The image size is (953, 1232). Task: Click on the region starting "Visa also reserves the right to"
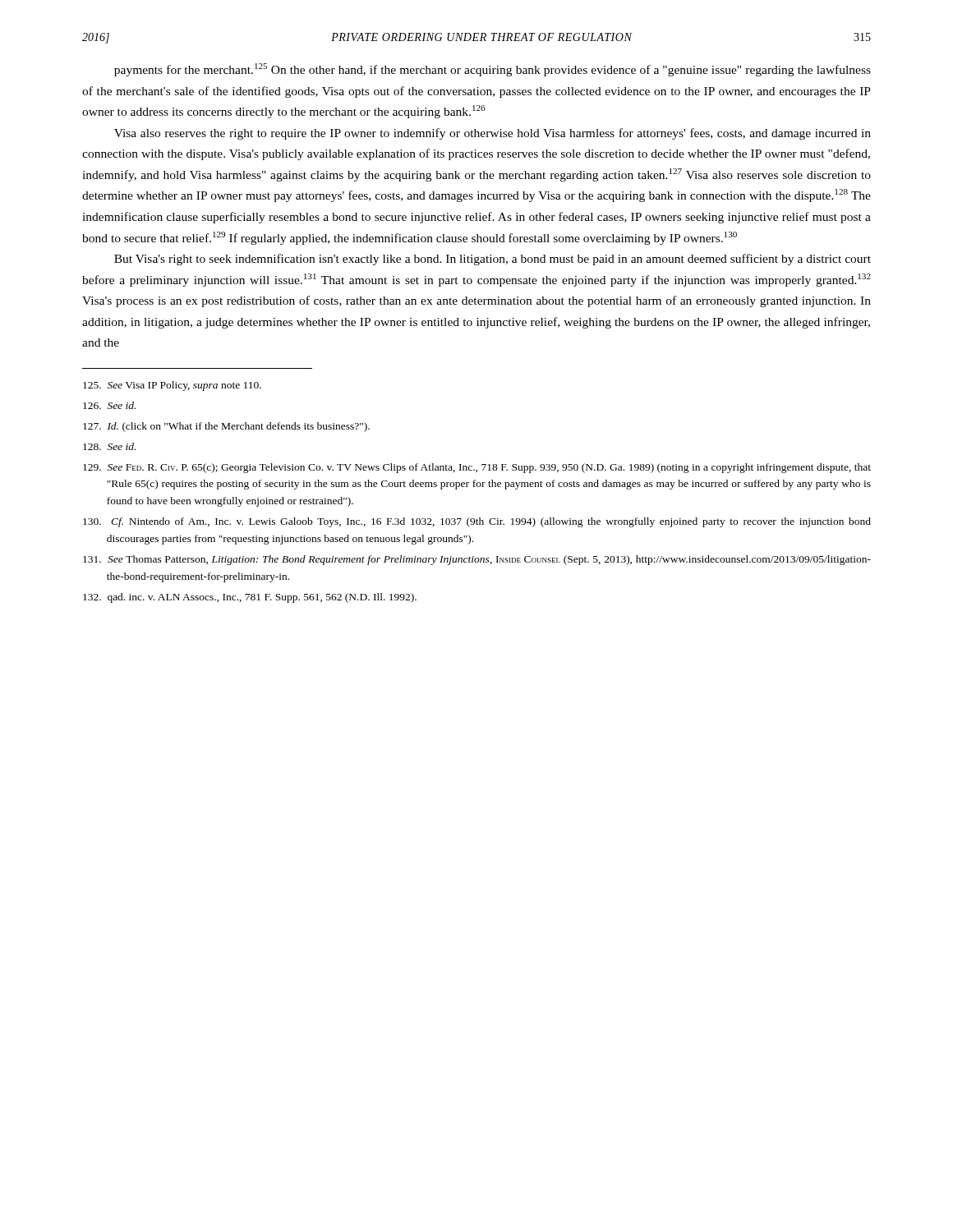[x=476, y=185]
